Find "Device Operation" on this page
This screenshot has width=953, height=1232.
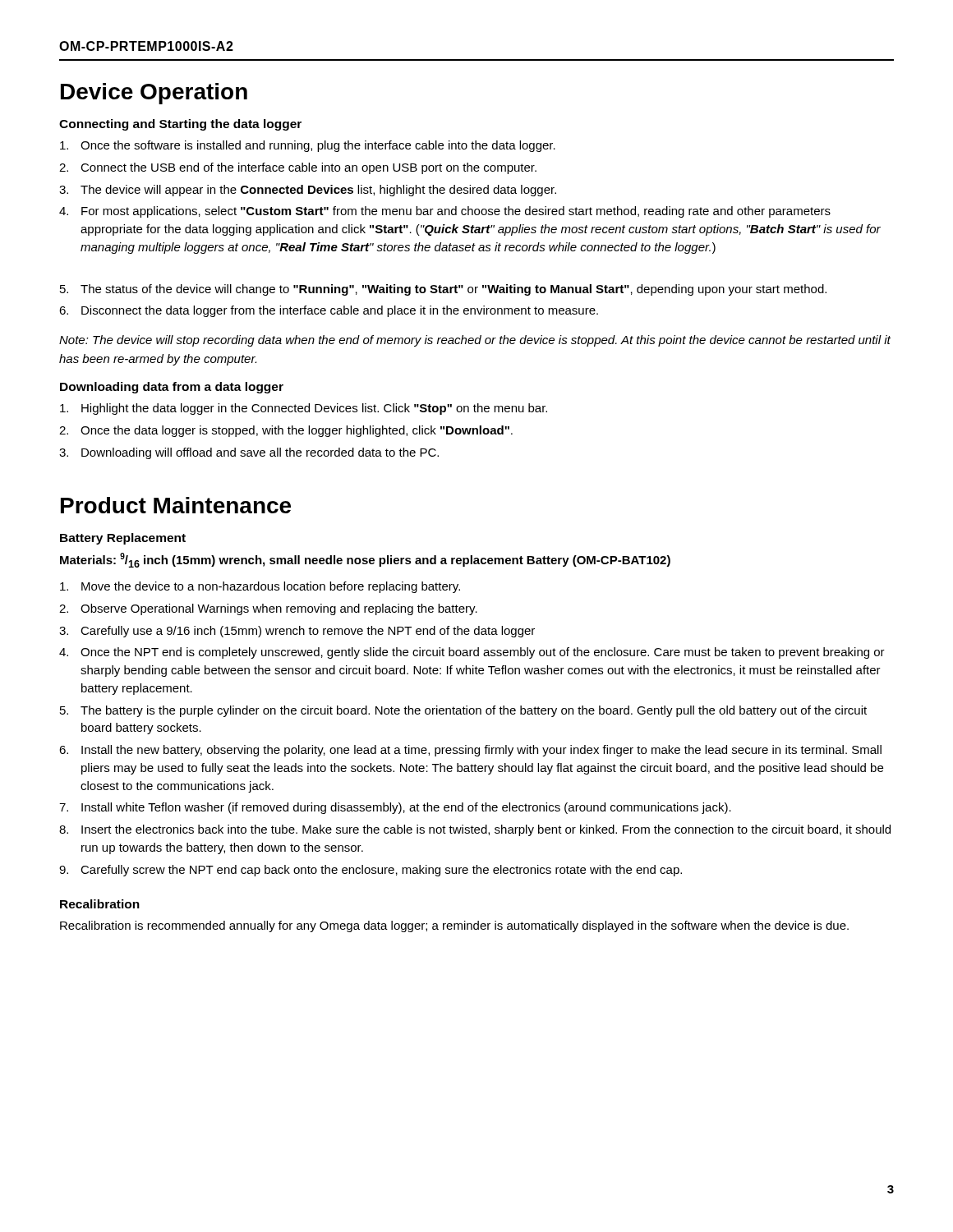pos(154,92)
